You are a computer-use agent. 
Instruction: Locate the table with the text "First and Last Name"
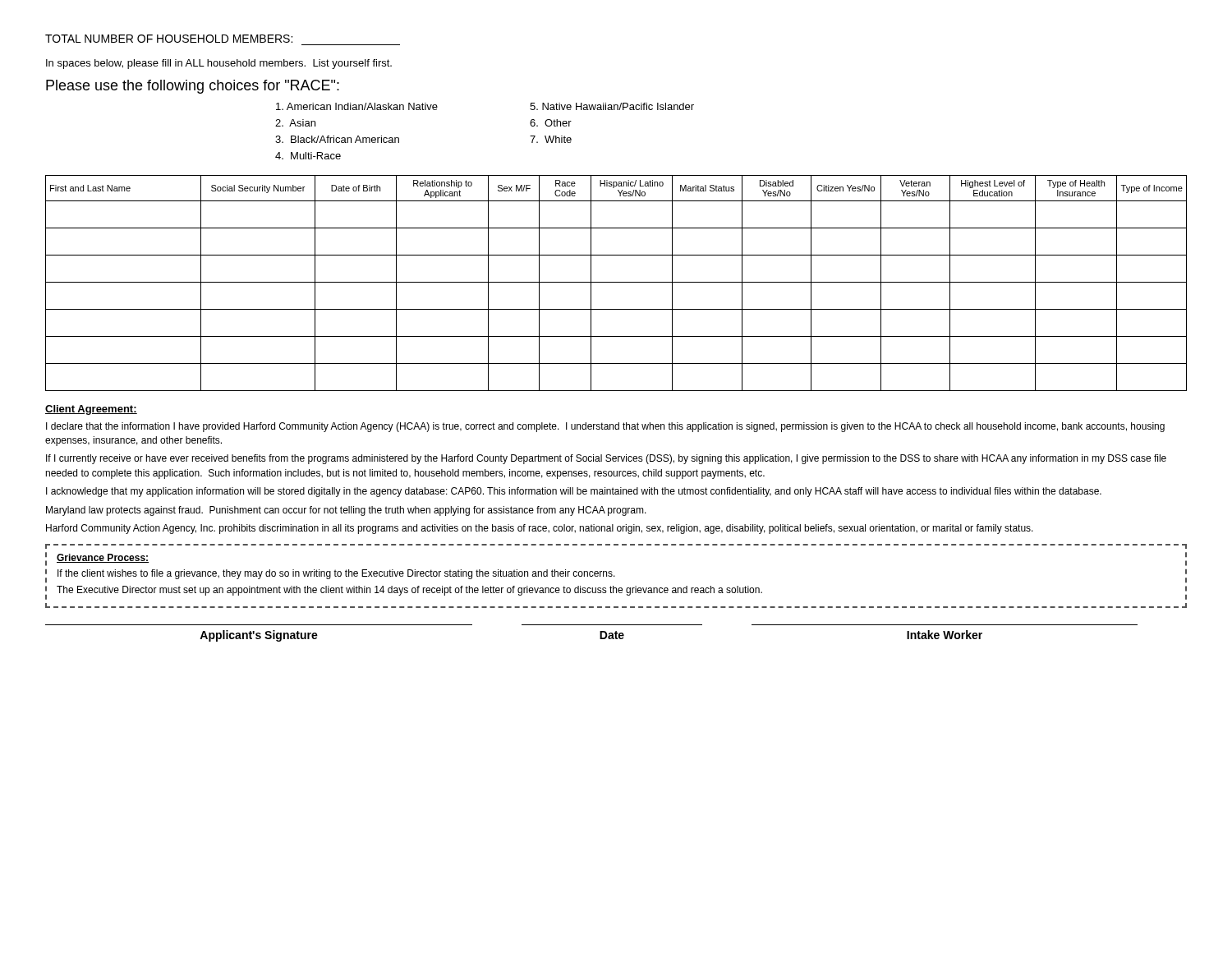616,283
